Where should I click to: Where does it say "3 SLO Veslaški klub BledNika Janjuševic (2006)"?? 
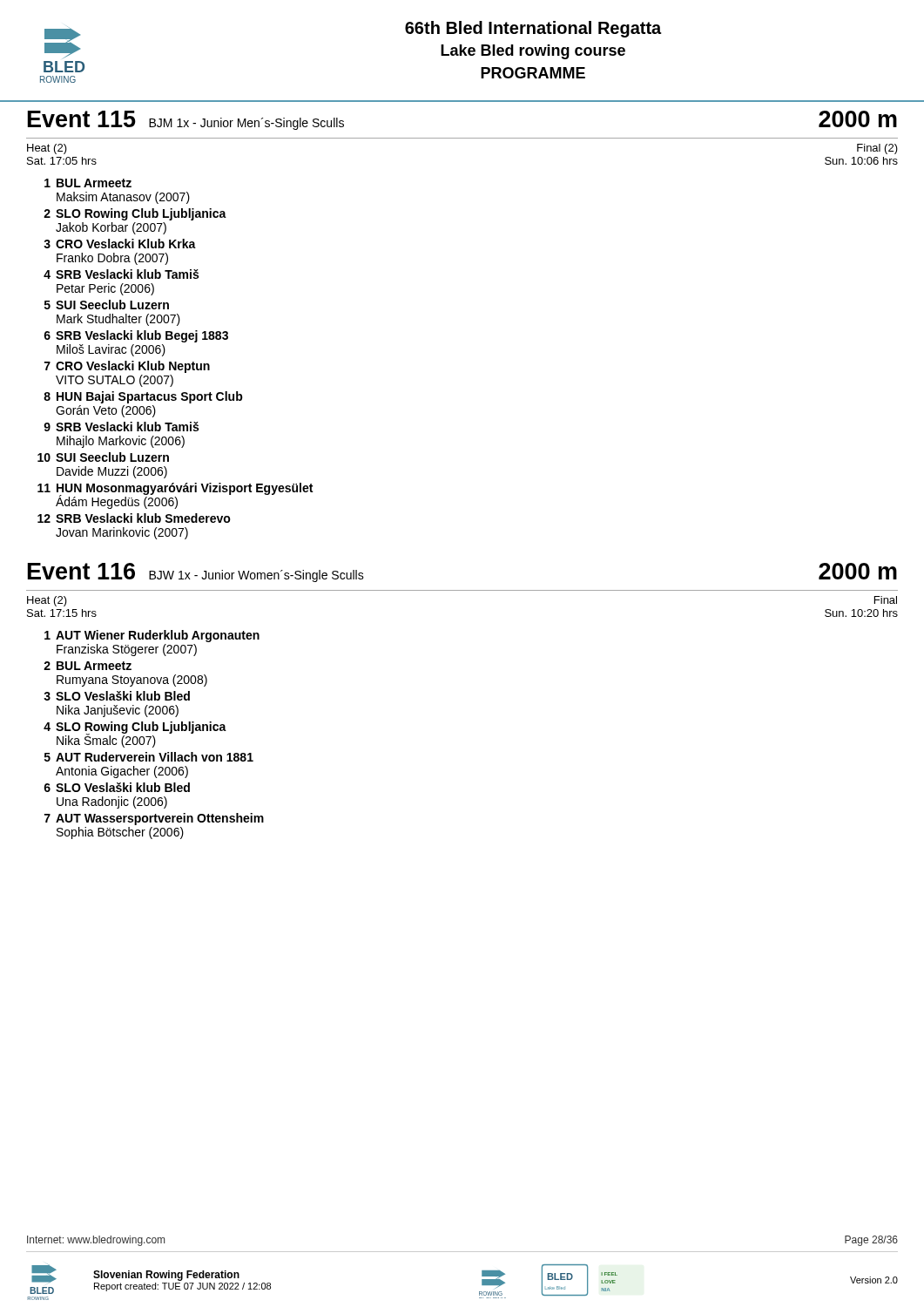tap(108, 703)
